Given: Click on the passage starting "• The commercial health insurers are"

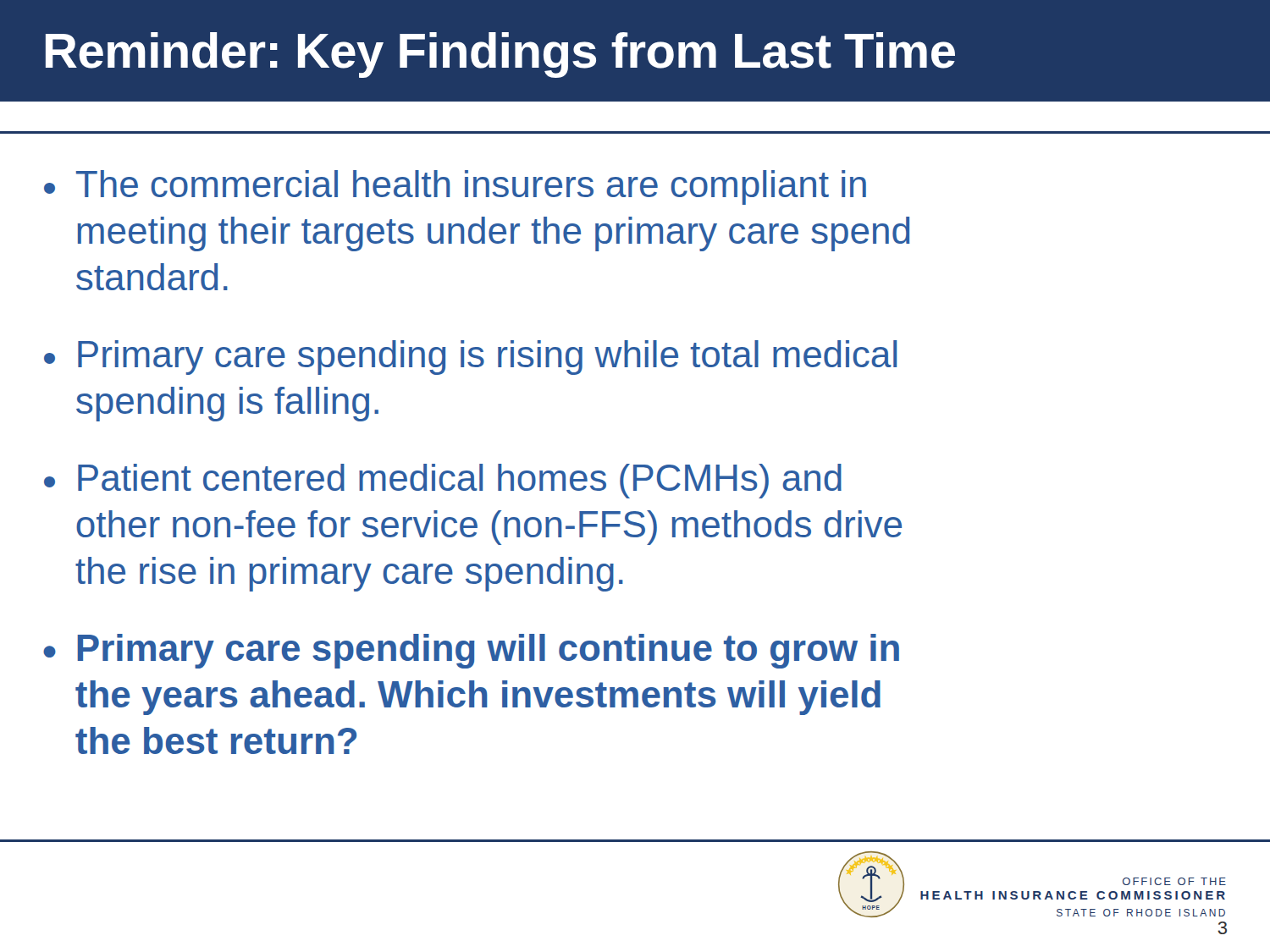Looking at the screenshot, I should [477, 231].
